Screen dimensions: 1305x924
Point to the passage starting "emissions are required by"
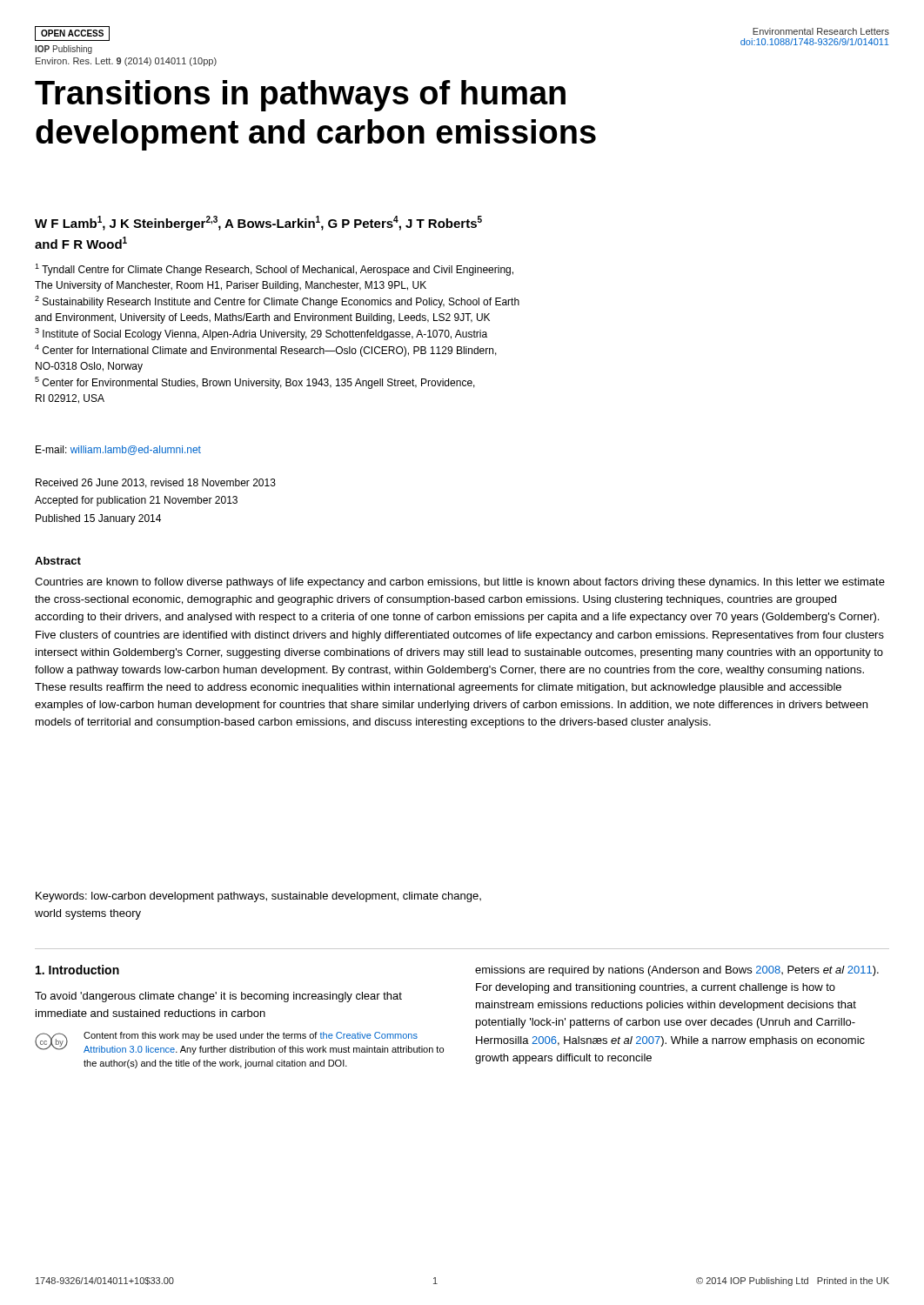pos(677,1013)
